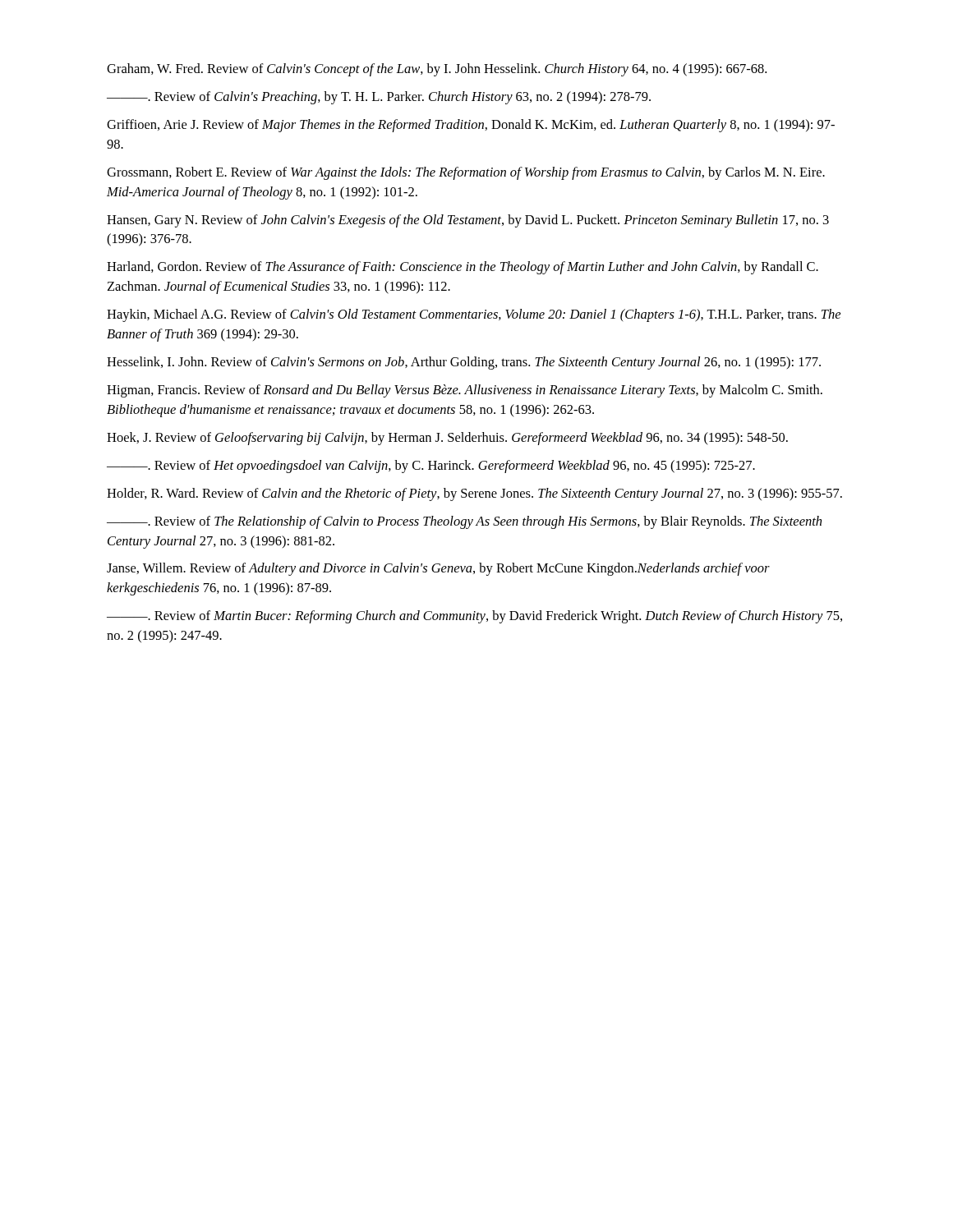Image resolution: width=953 pixels, height=1232 pixels.
Task: Point to the block beginning "Holder, R. Ward. Review"
Action: pos(476,493)
